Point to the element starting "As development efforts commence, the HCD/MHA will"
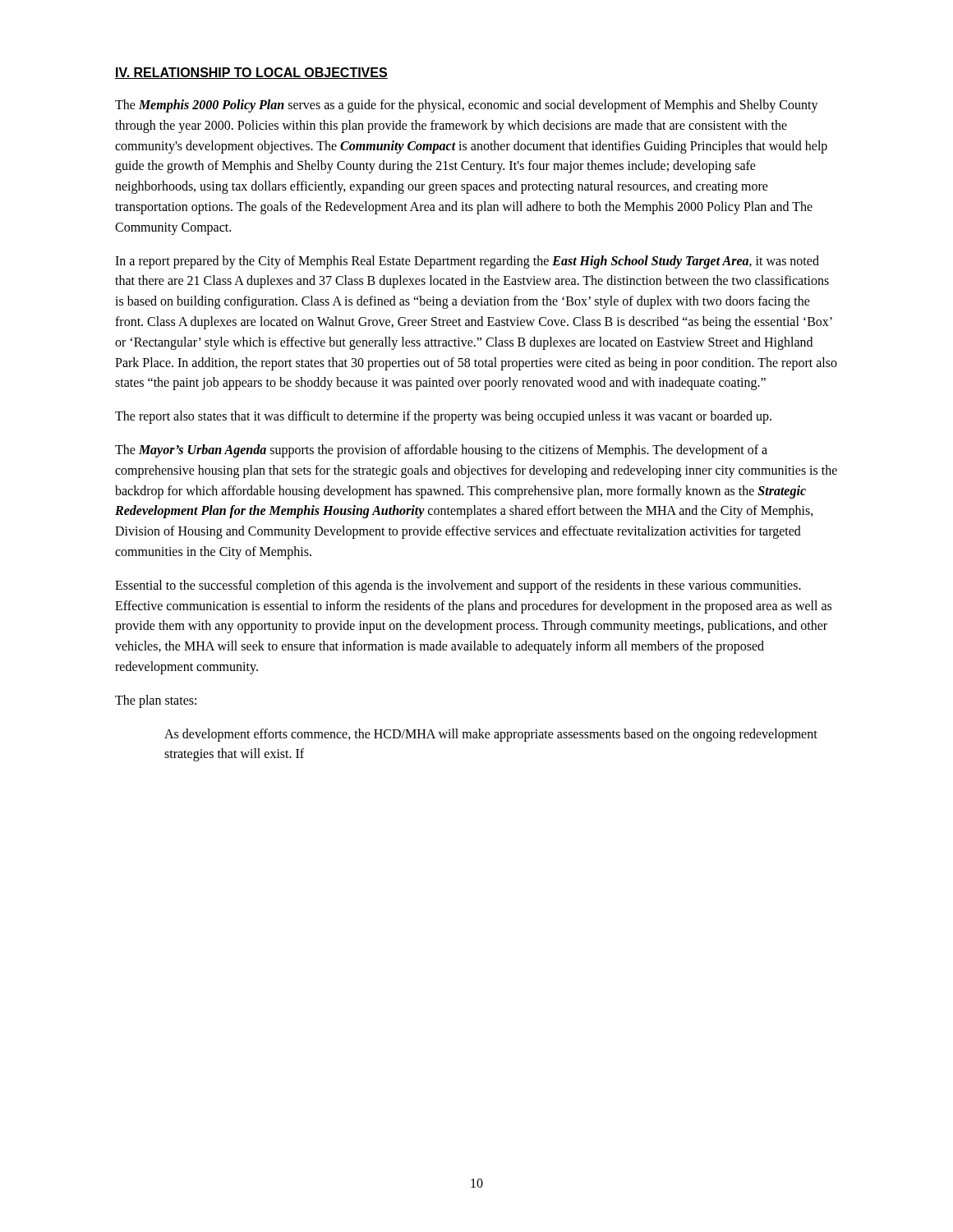 (491, 744)
